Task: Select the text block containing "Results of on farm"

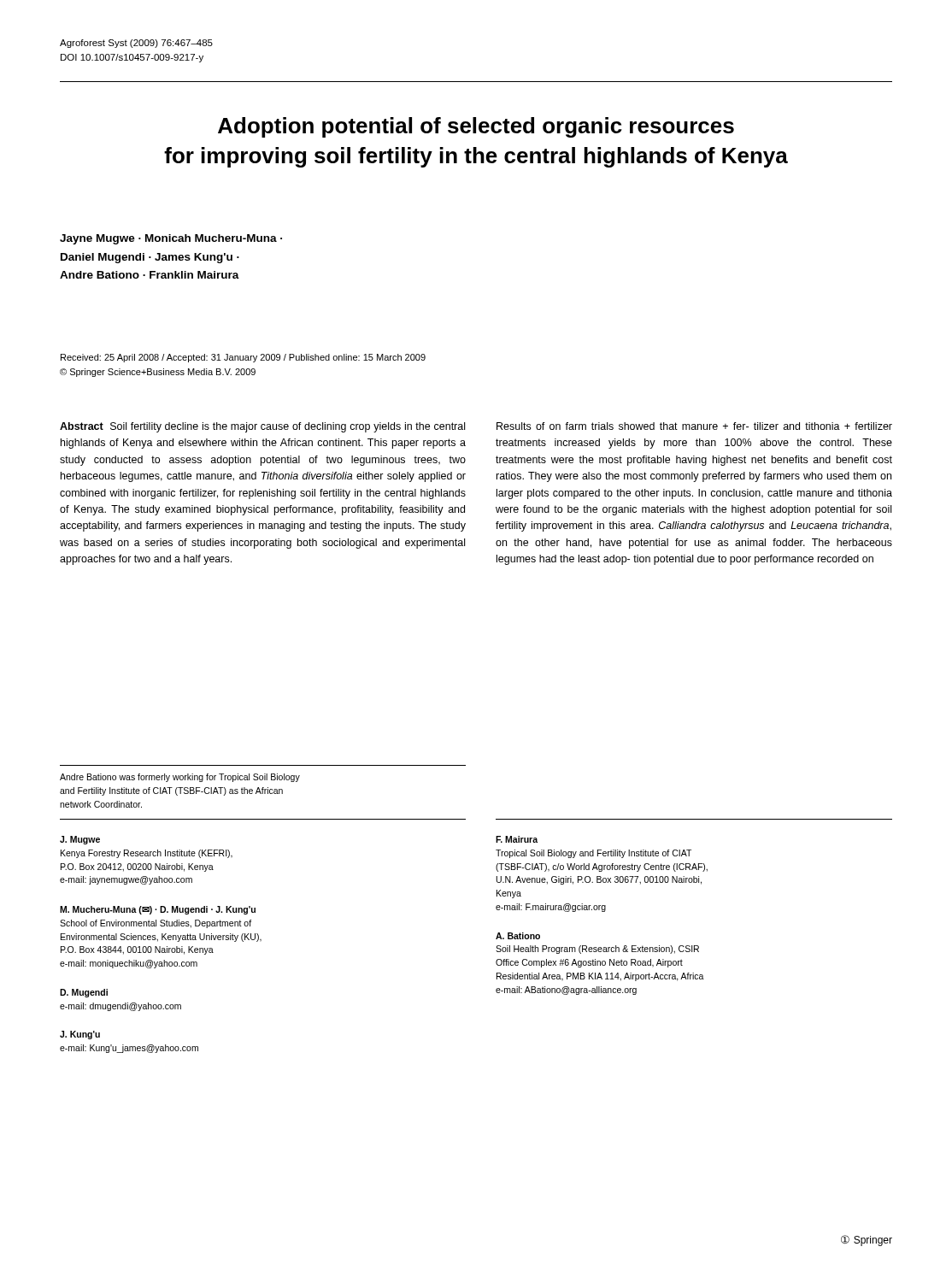Action: click(x=694, y=493)
